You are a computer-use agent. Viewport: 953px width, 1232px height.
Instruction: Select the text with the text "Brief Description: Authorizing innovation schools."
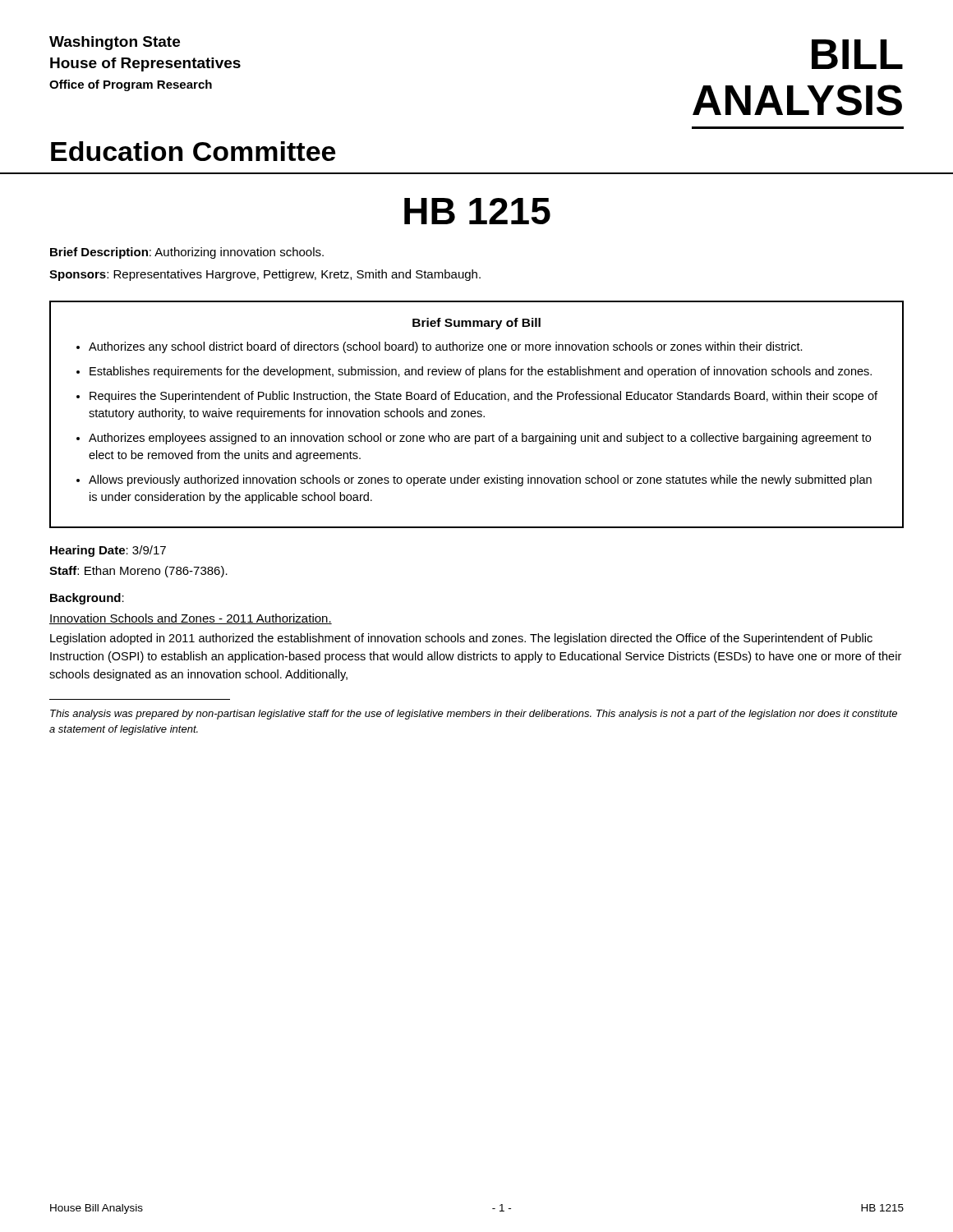tap(187, 252)
